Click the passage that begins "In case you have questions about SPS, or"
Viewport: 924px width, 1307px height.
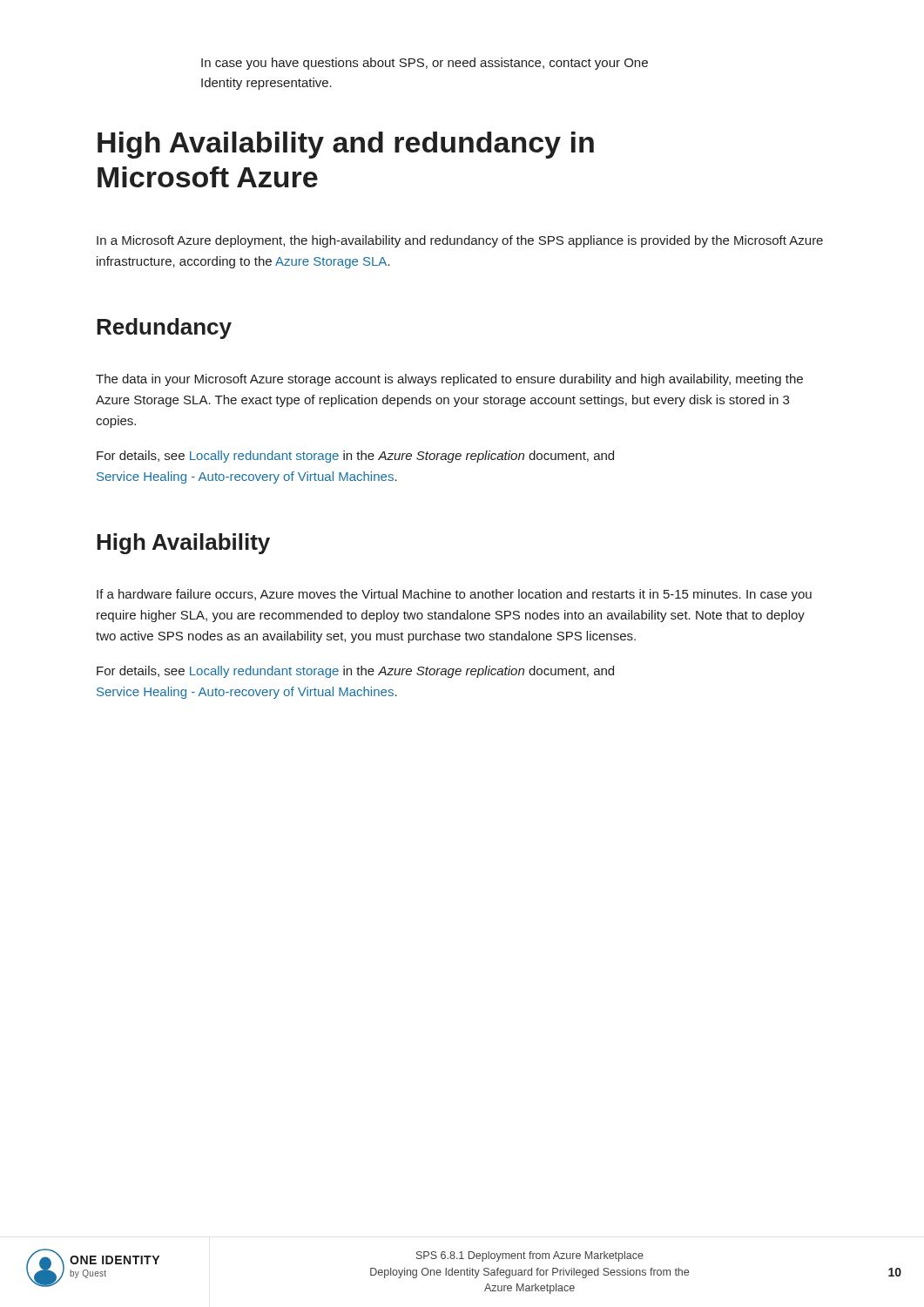click(424, 72)
